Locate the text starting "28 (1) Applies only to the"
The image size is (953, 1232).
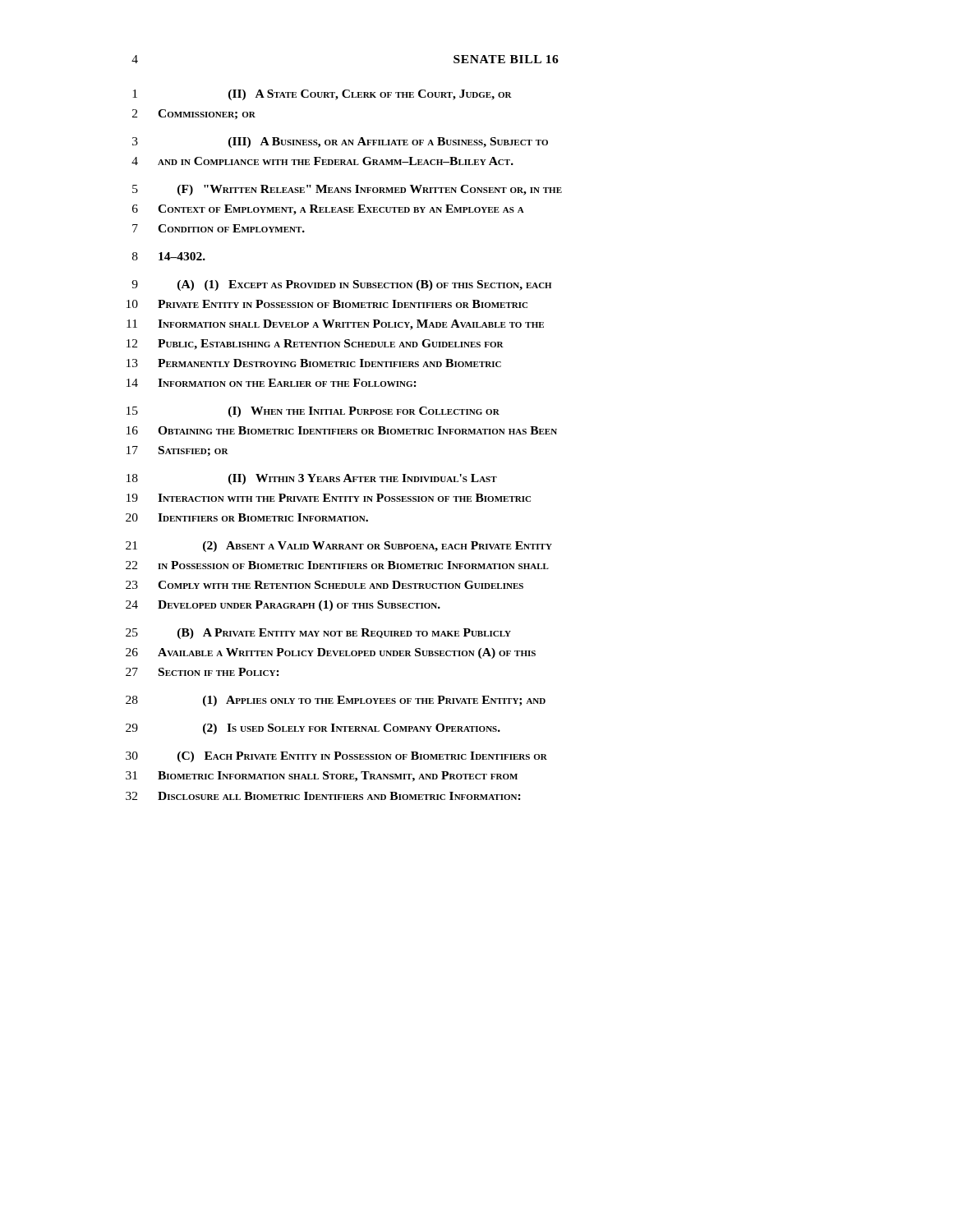coord(476,700)
